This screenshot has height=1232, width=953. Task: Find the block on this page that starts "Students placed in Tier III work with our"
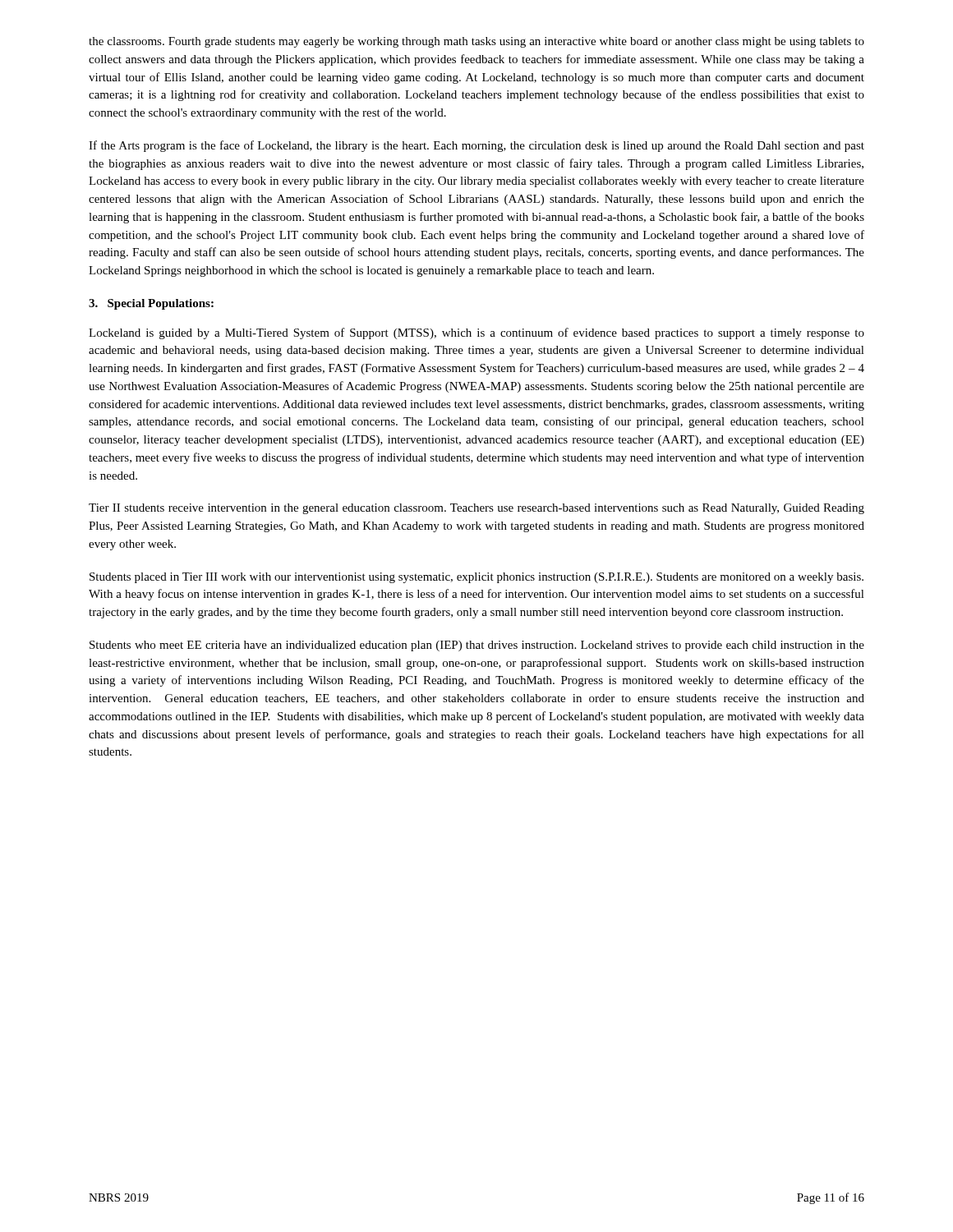(476, 594)
